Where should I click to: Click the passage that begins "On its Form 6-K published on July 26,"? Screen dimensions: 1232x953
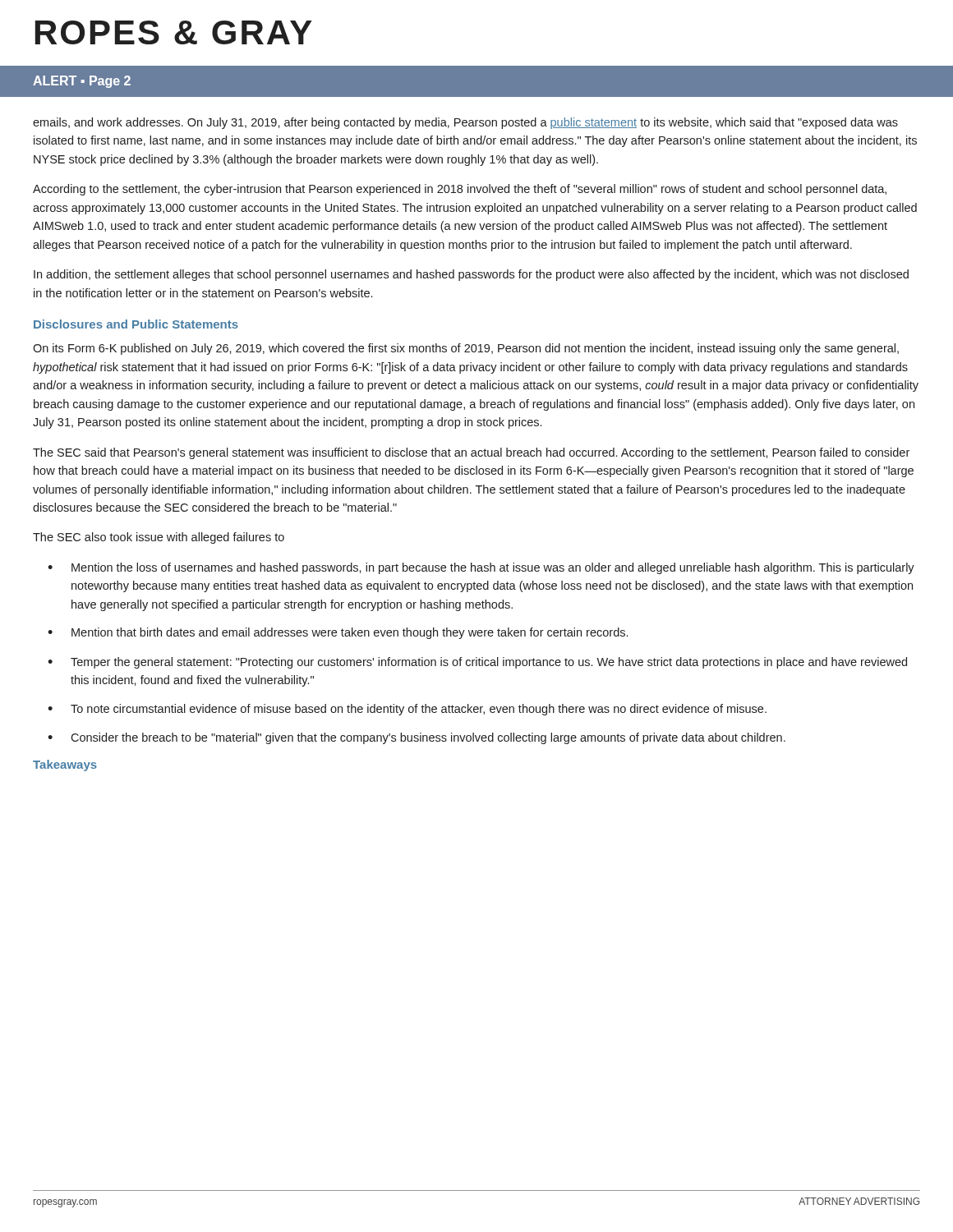point(476,385)
